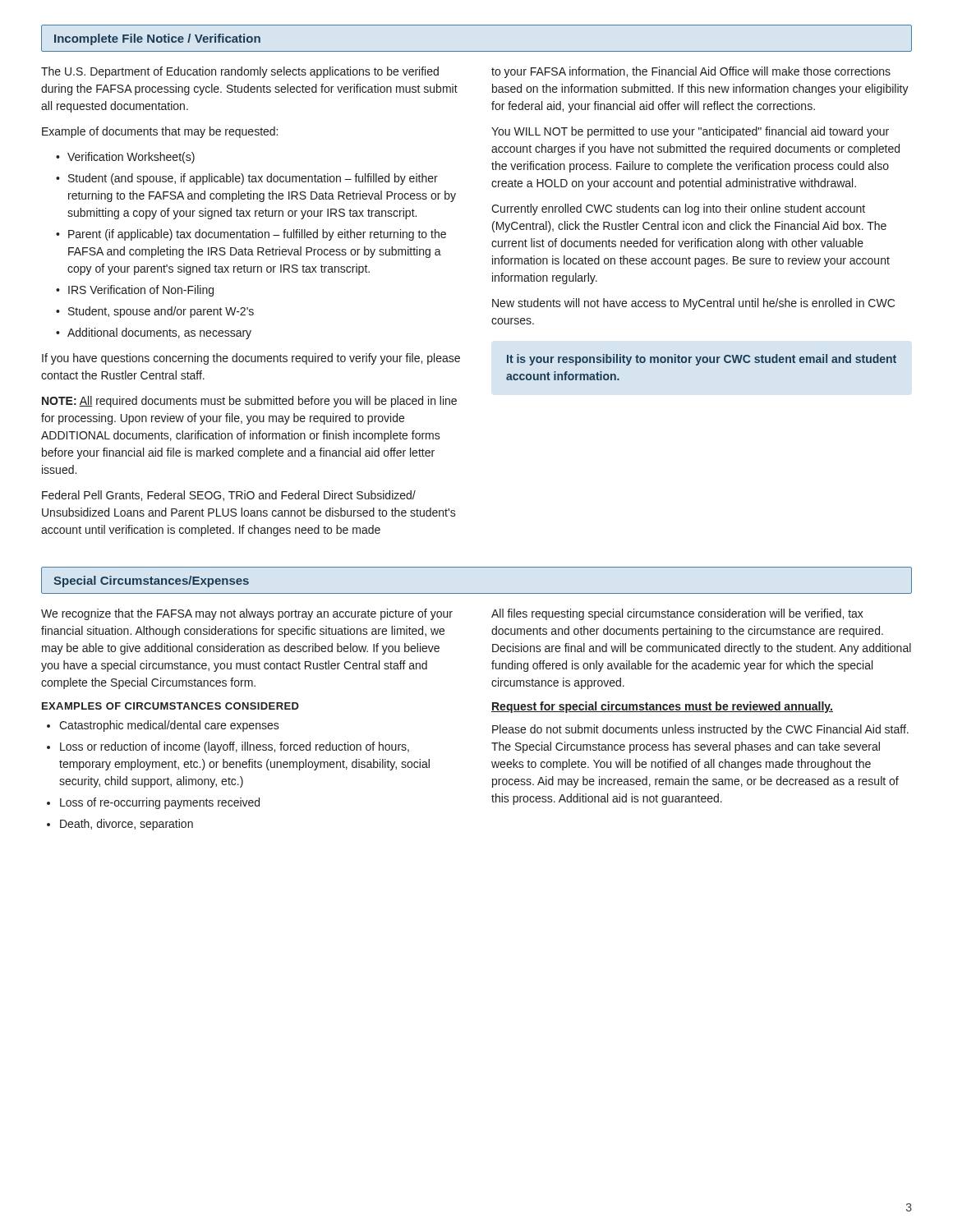Click on the block starting "Federal Pell Grants, Federal SEOG, TRiO and Federal"

251,513
